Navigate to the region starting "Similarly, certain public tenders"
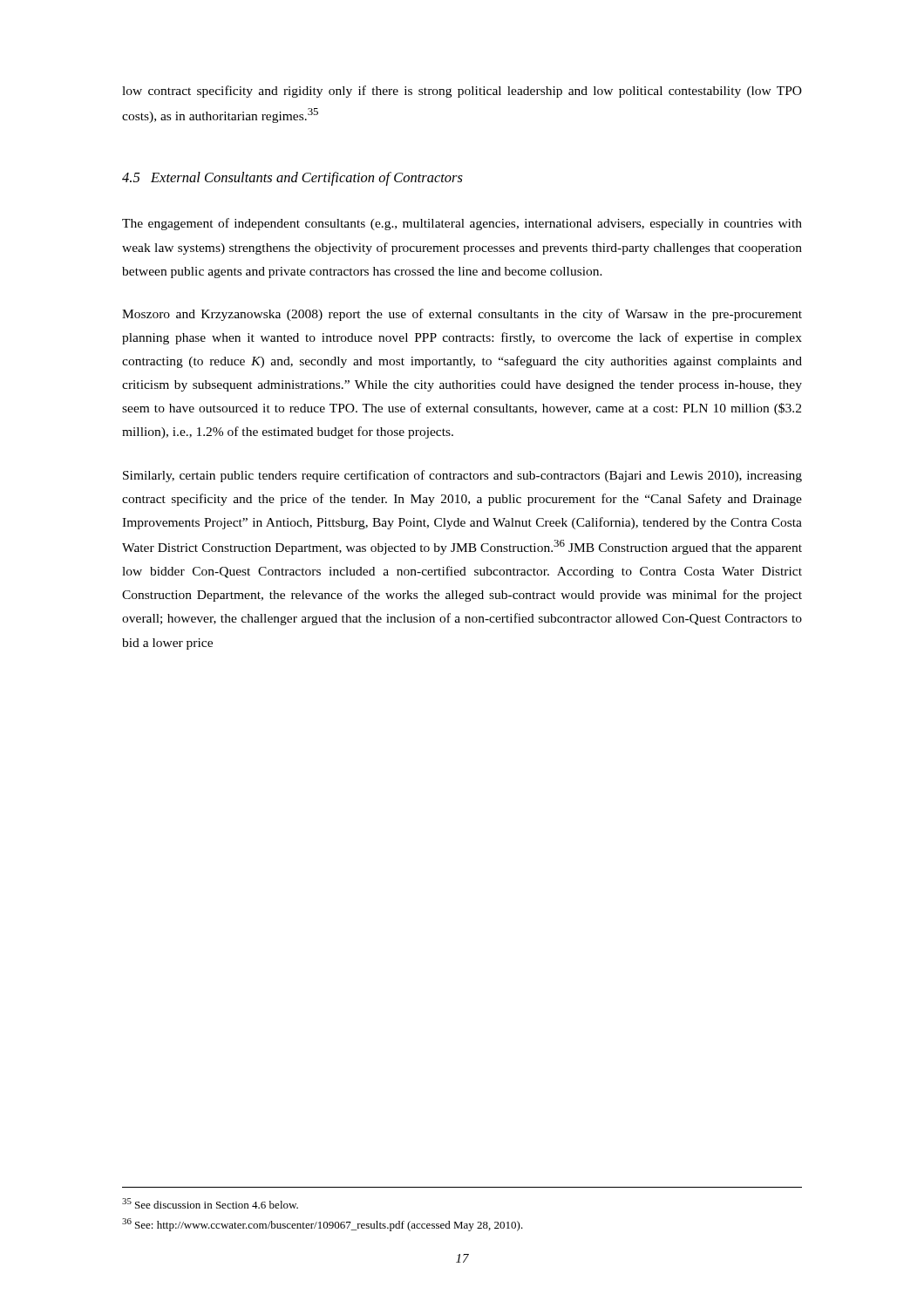Viewport: 924px width, 1308px height. [462, 558]
